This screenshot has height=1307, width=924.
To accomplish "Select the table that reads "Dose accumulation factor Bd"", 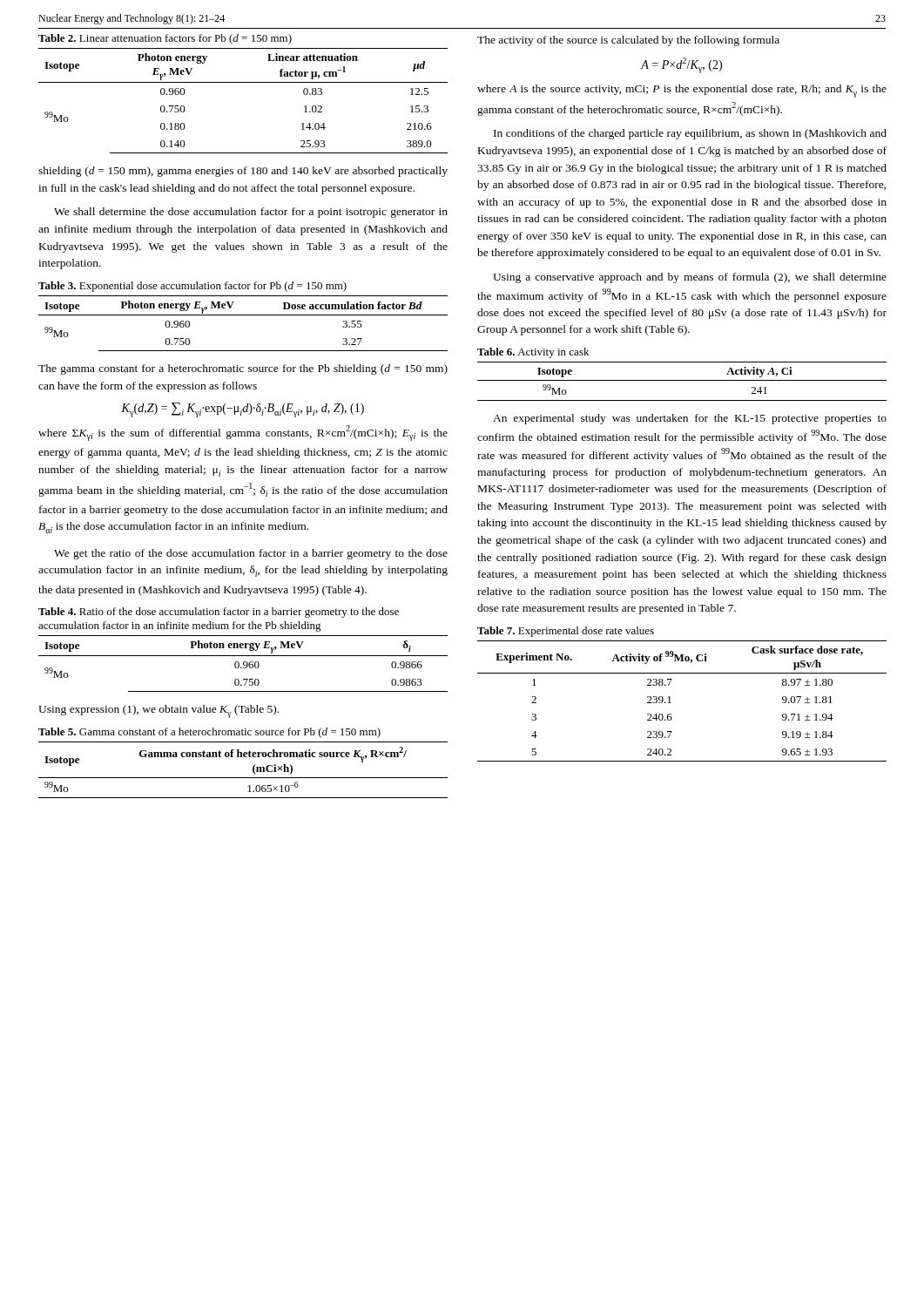I will [243, 323].
